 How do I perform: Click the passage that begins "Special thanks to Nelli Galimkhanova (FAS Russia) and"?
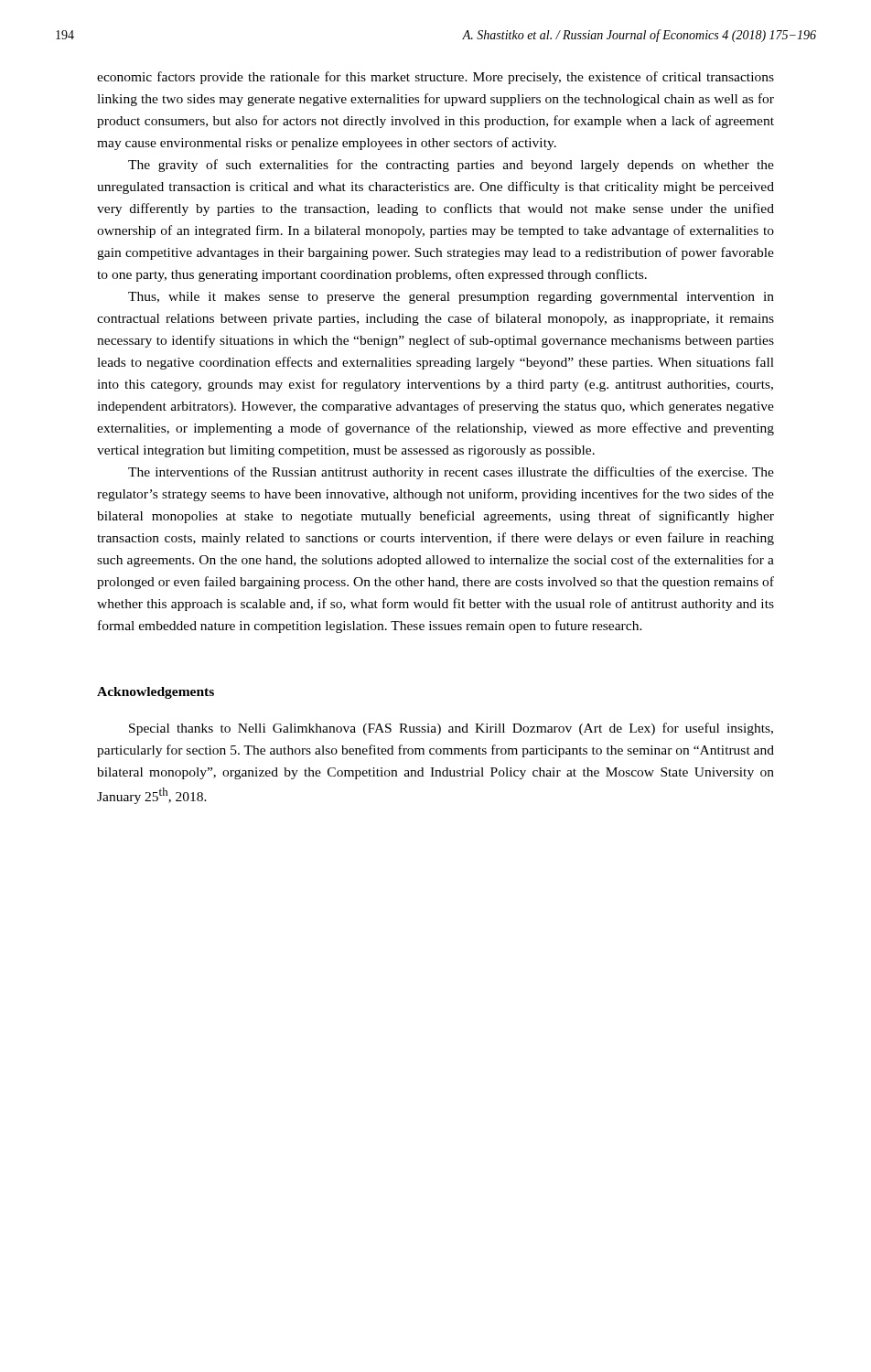point(436,763)
